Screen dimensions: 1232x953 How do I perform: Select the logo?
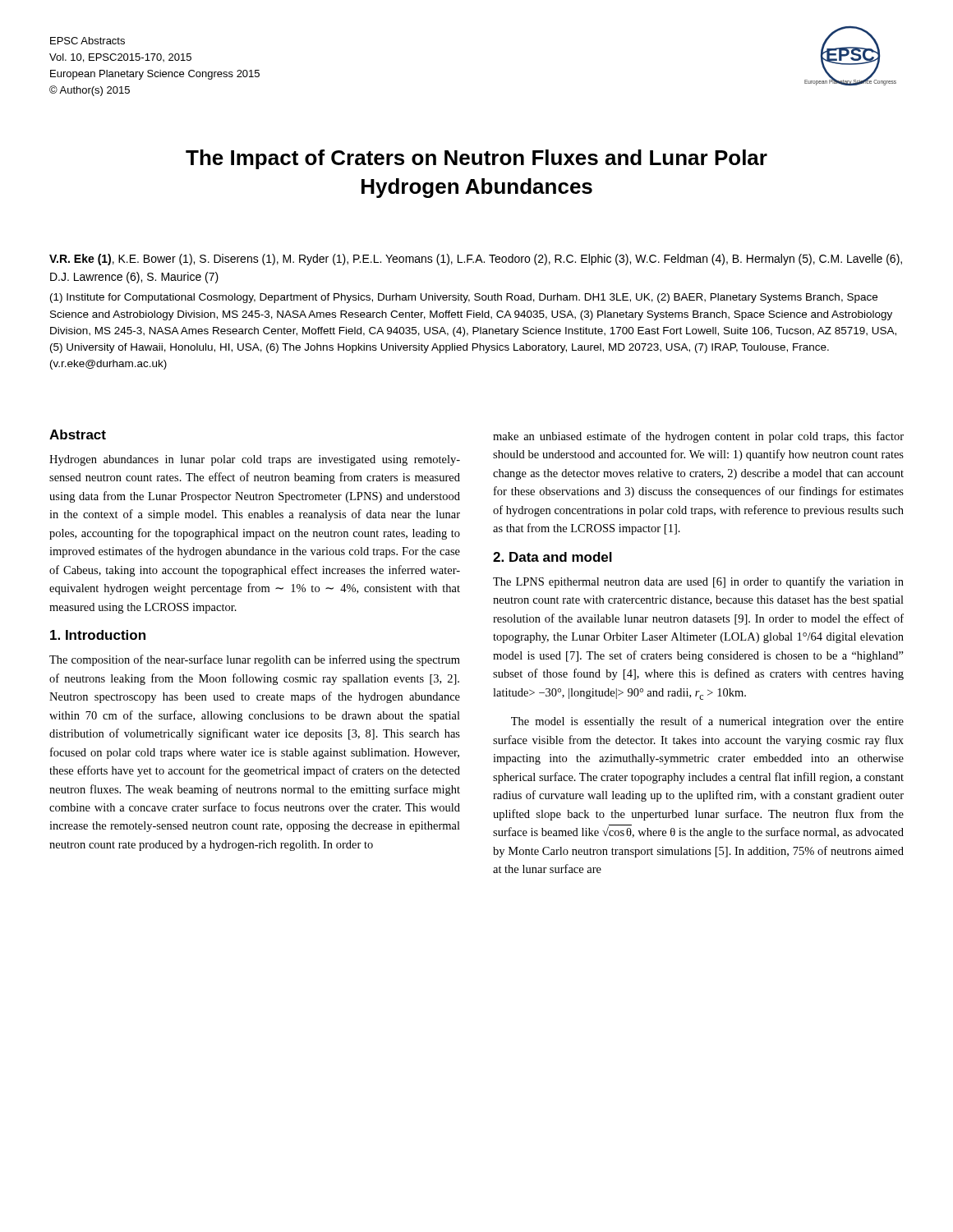coord(850,62)
